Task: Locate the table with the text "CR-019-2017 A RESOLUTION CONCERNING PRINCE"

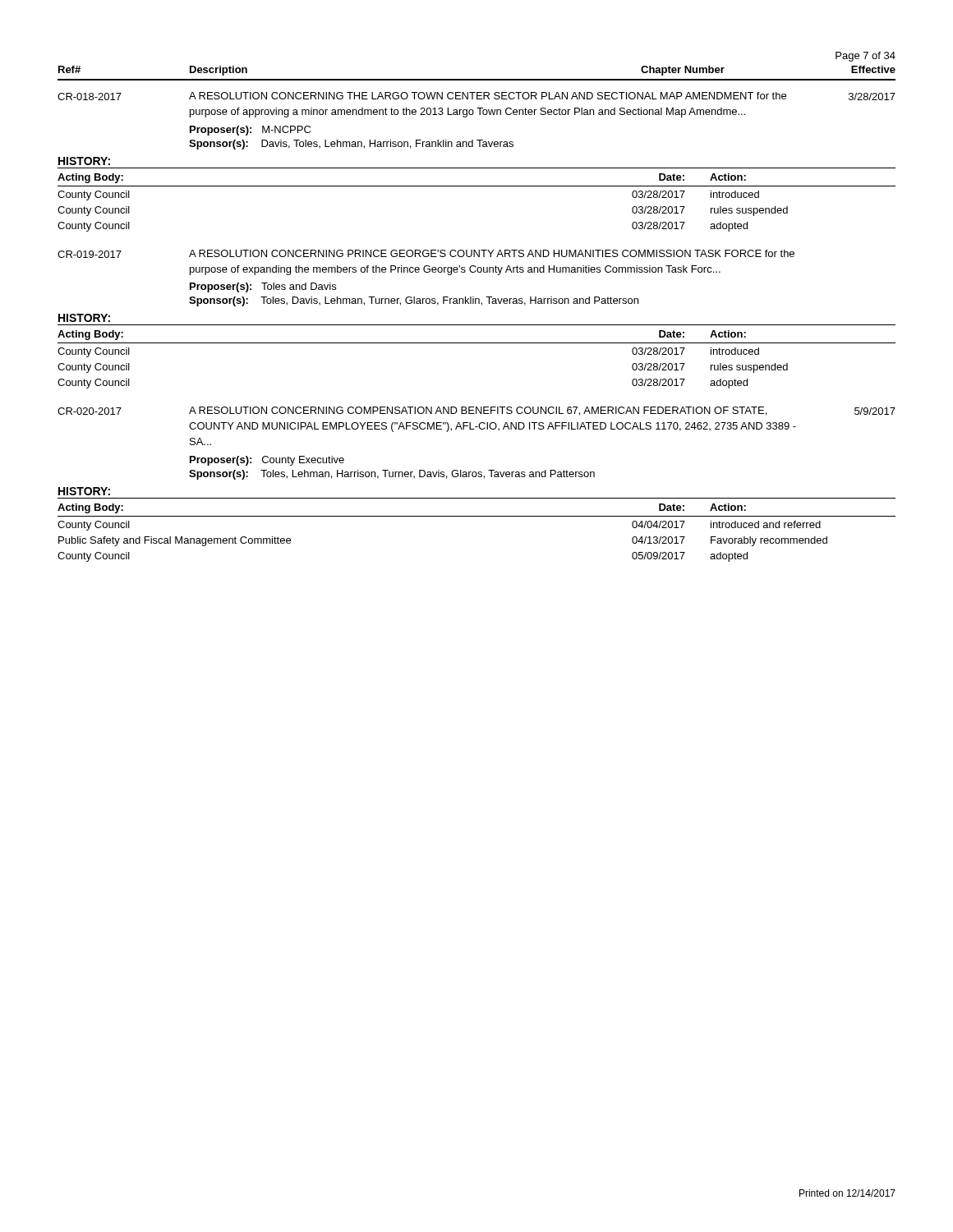Action: 476,276
